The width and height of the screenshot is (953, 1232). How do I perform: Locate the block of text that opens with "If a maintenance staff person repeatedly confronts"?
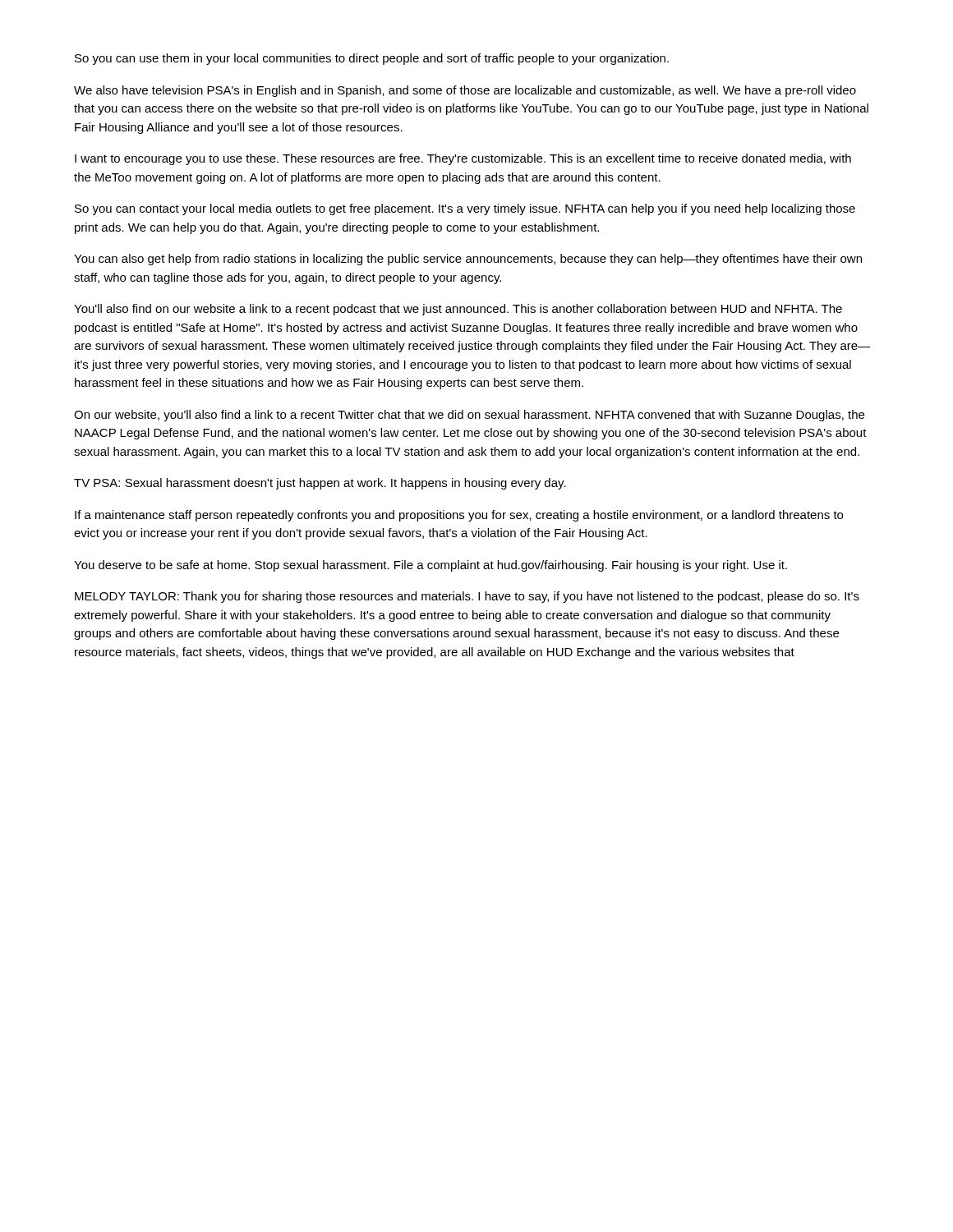tap(459, 523)
